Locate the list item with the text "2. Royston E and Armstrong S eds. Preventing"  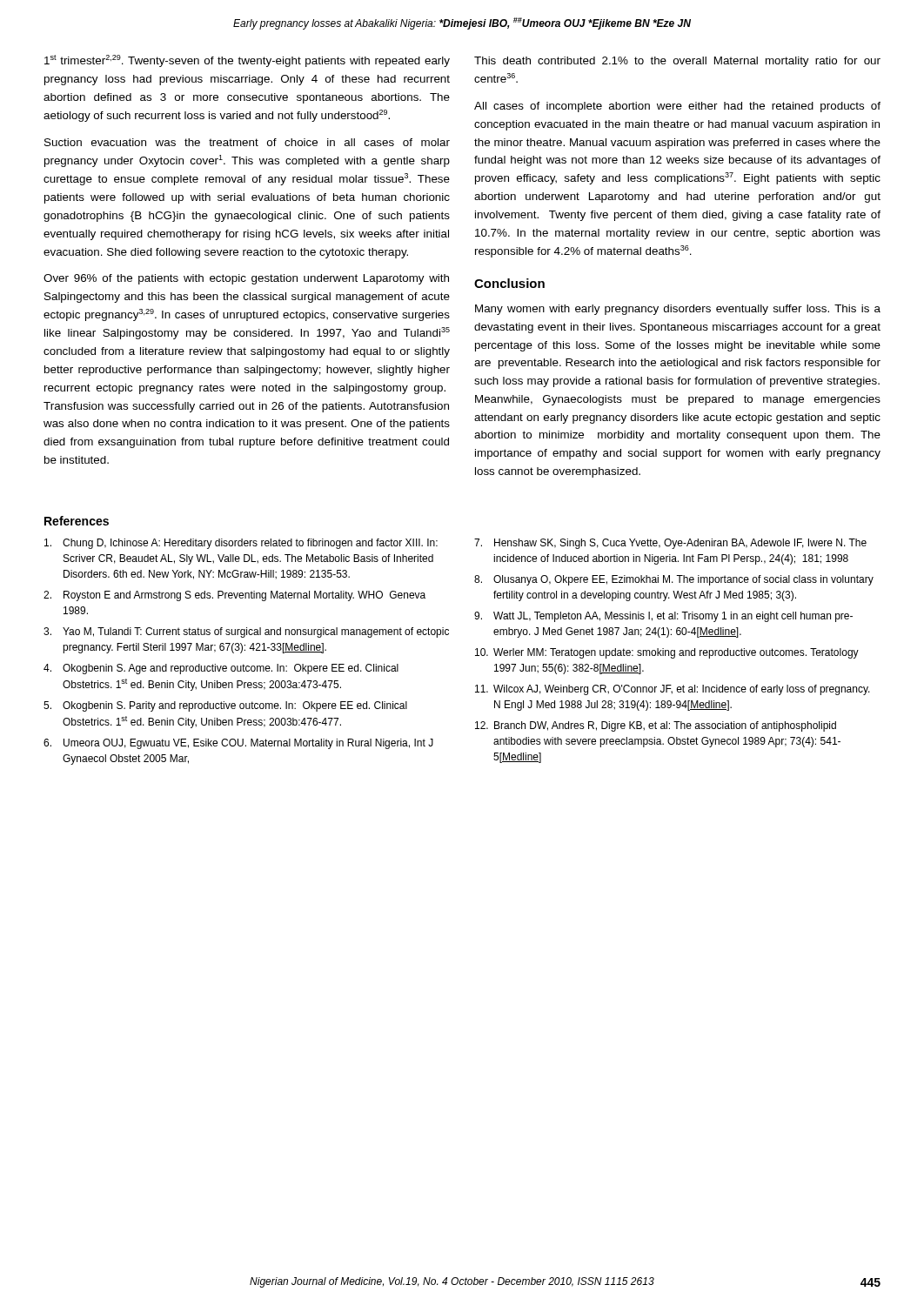247,603
